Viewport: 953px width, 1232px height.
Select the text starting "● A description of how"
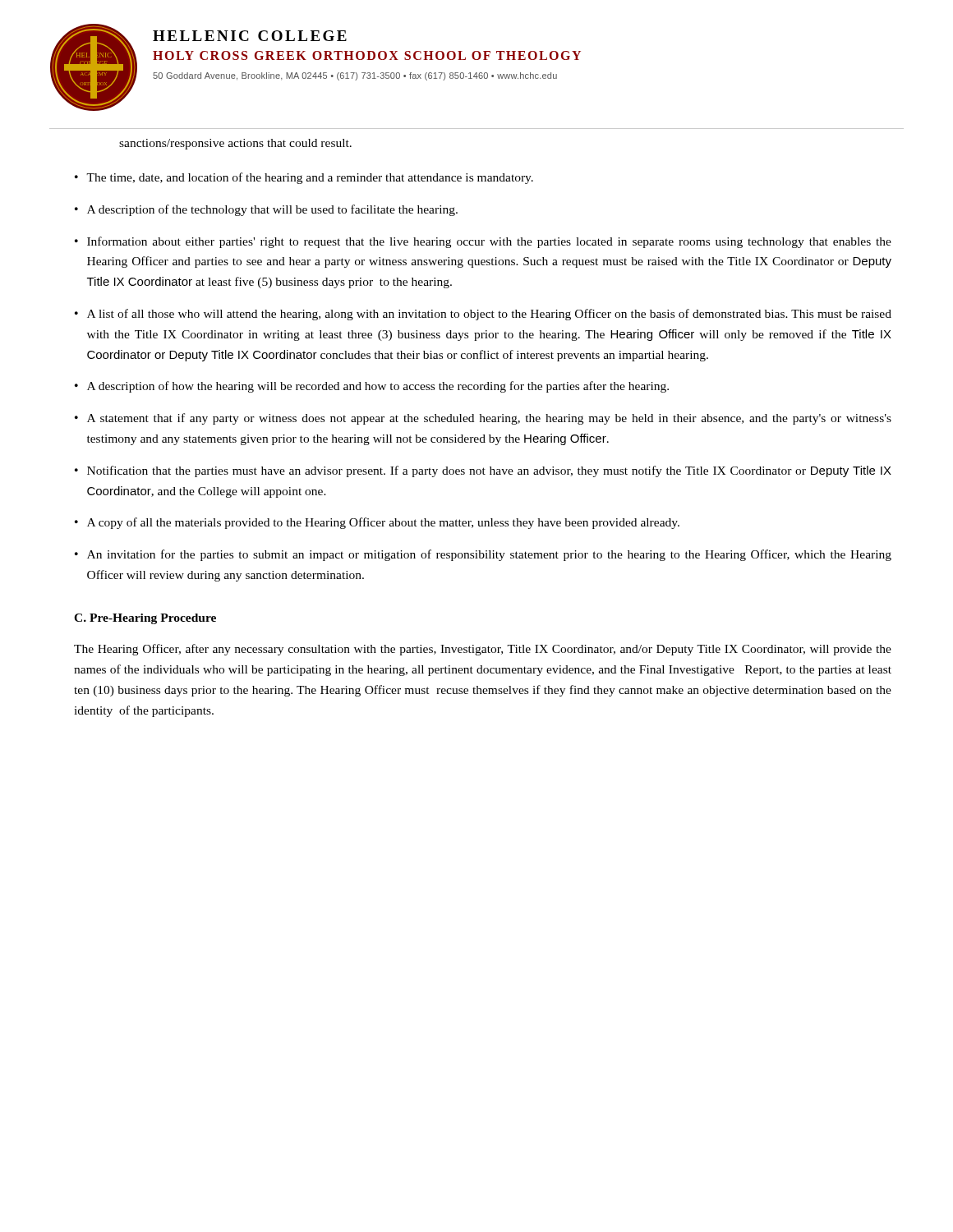tap(483, 387)
